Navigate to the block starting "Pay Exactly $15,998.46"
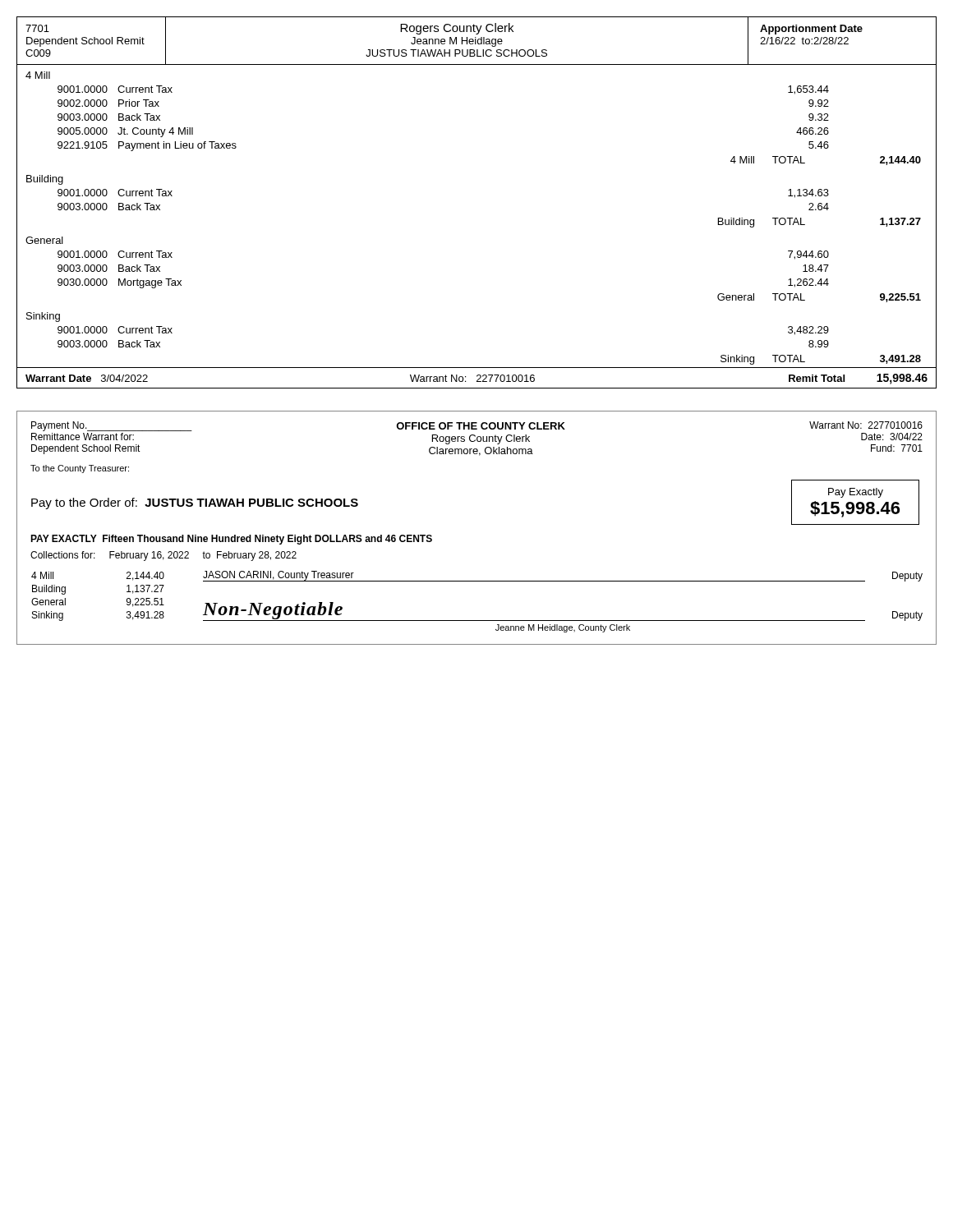This screenshot has height=1232, width=953. [x=855, y=502]
